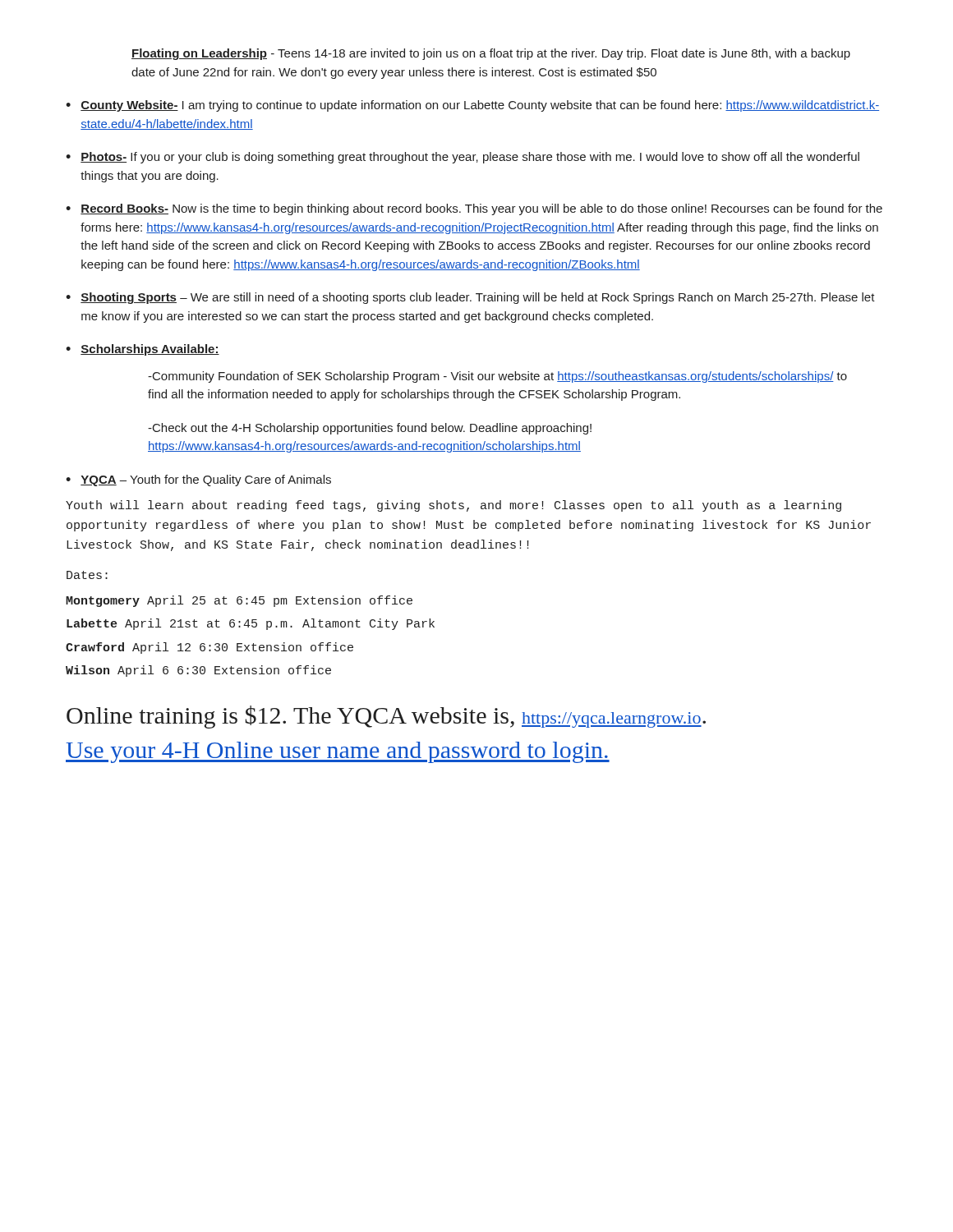Navigate to the element starting "• YQCA – Youth for the"

click(198, 480)
